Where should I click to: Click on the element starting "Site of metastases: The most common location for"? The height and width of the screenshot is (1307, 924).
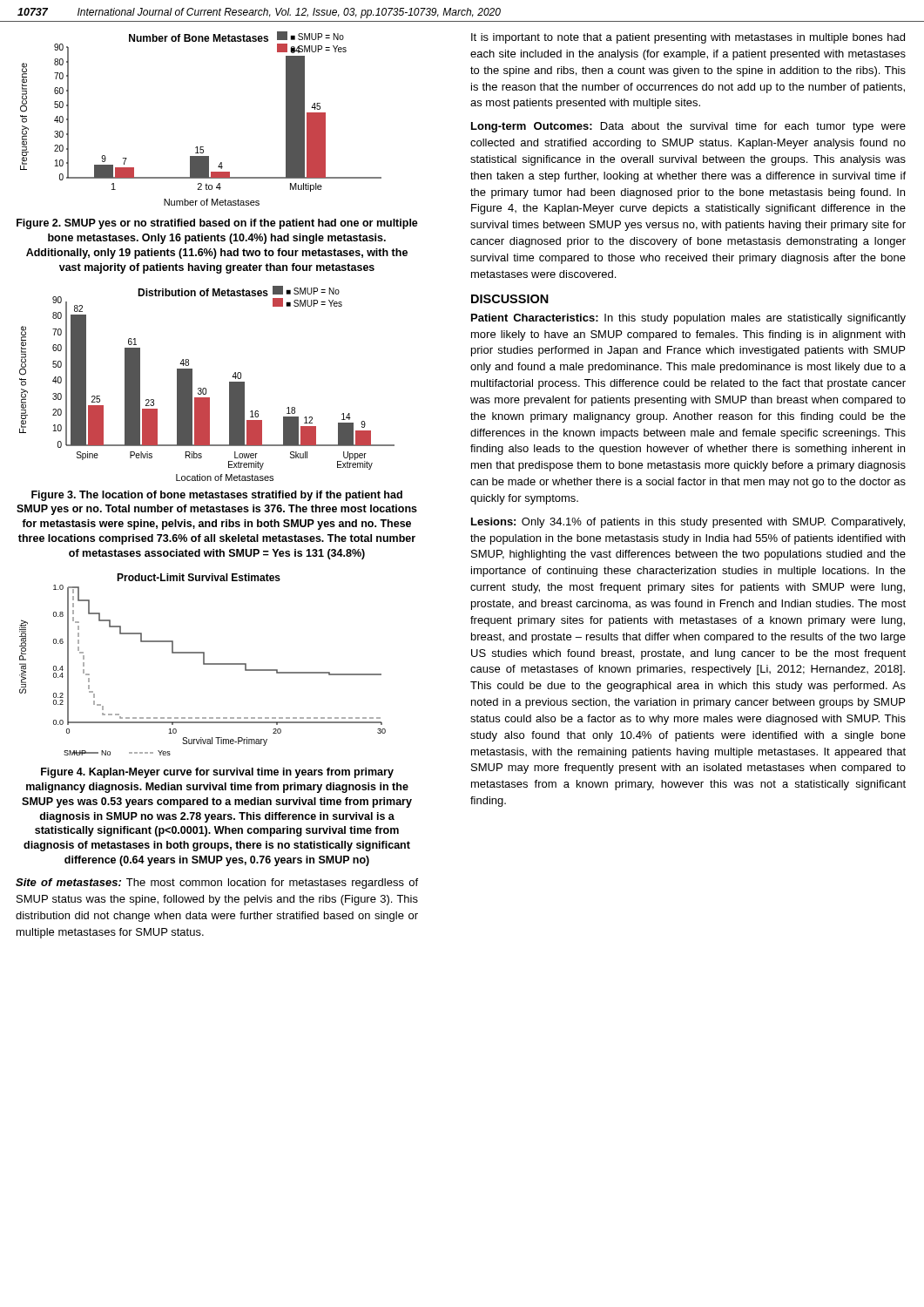pos(217,907)
